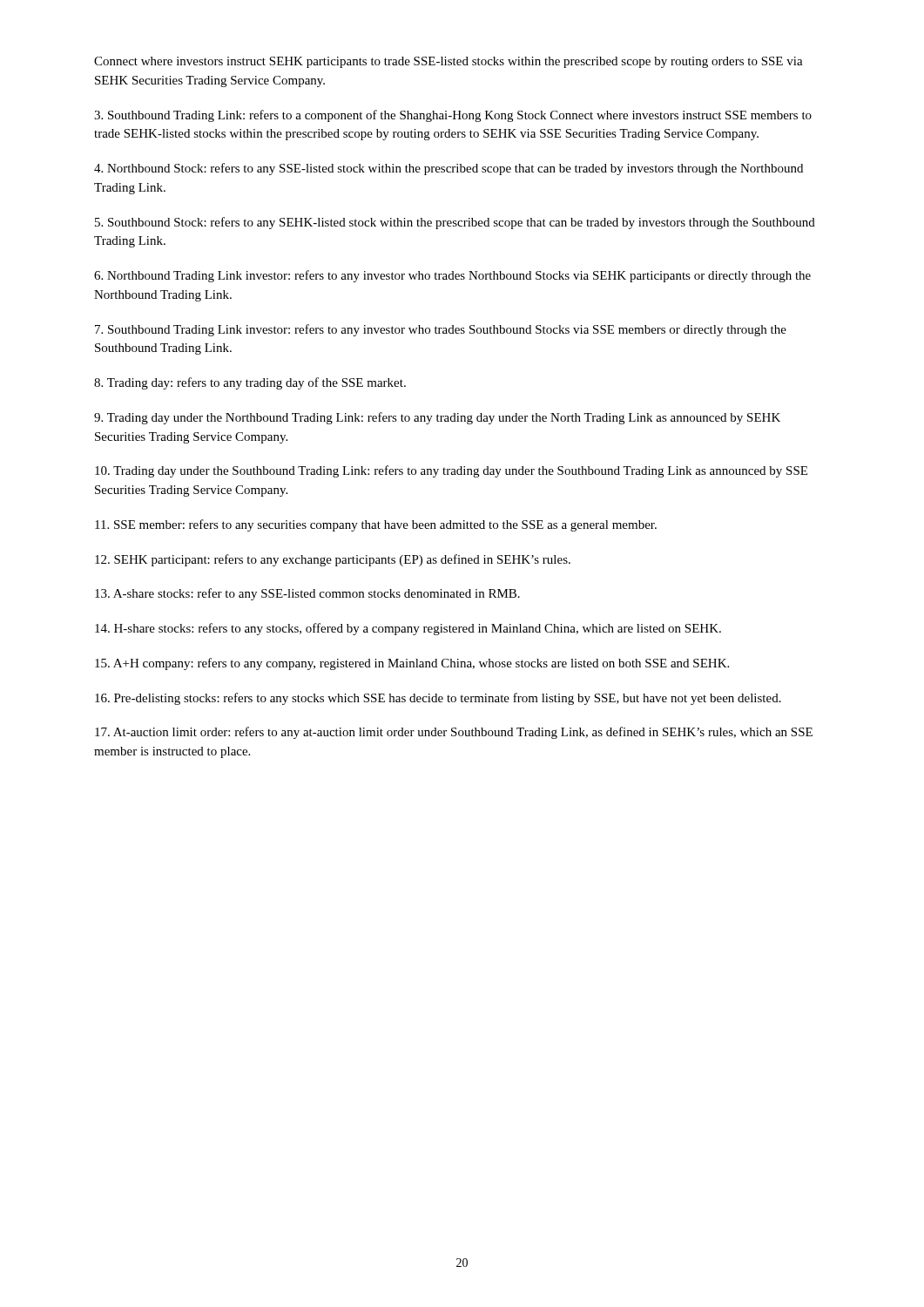Locate the list item containing "7. Southbound Trading Link investor:"

click(440, 338)
